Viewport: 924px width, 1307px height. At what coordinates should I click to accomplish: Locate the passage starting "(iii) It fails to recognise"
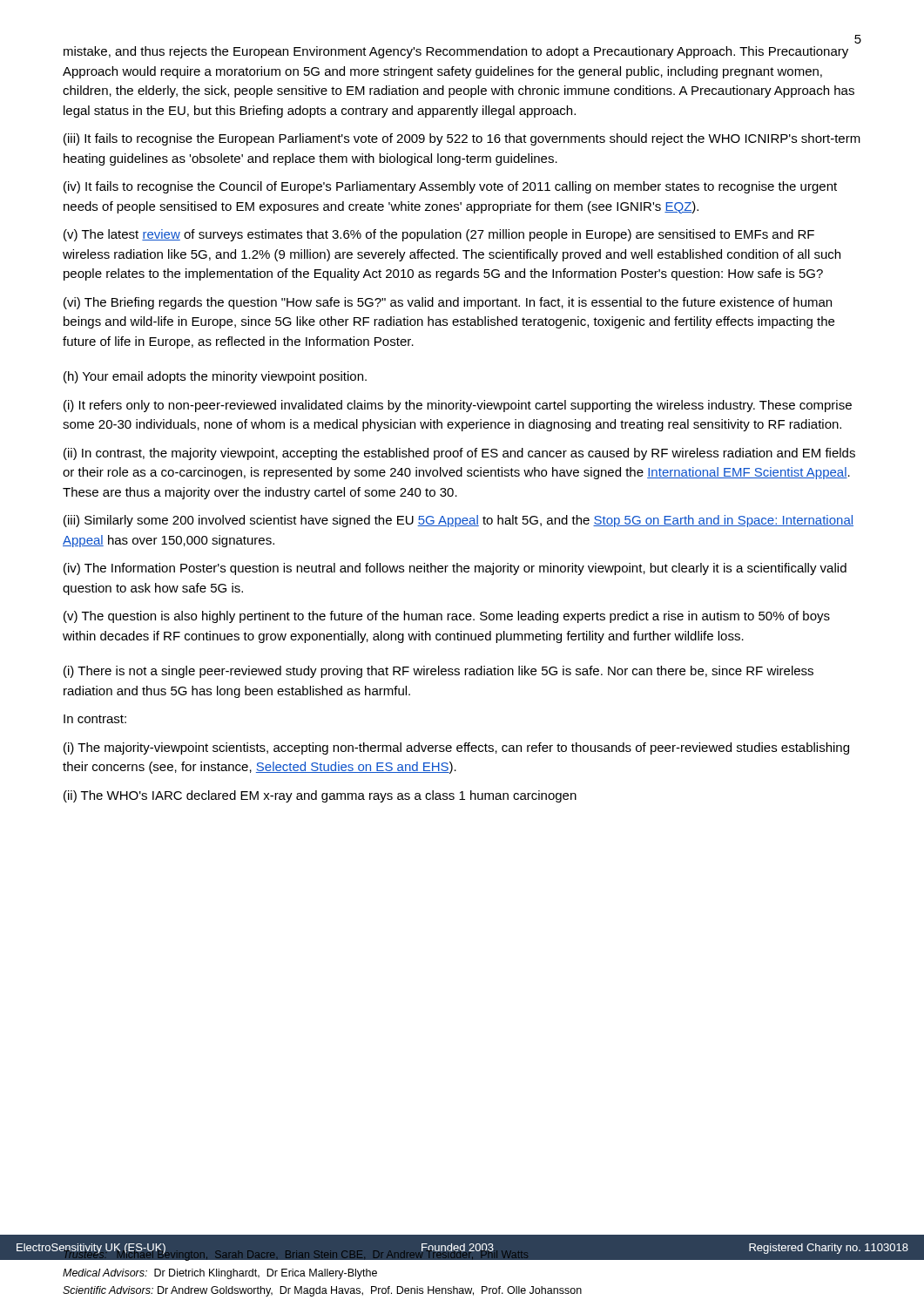[x=462, y=148]
